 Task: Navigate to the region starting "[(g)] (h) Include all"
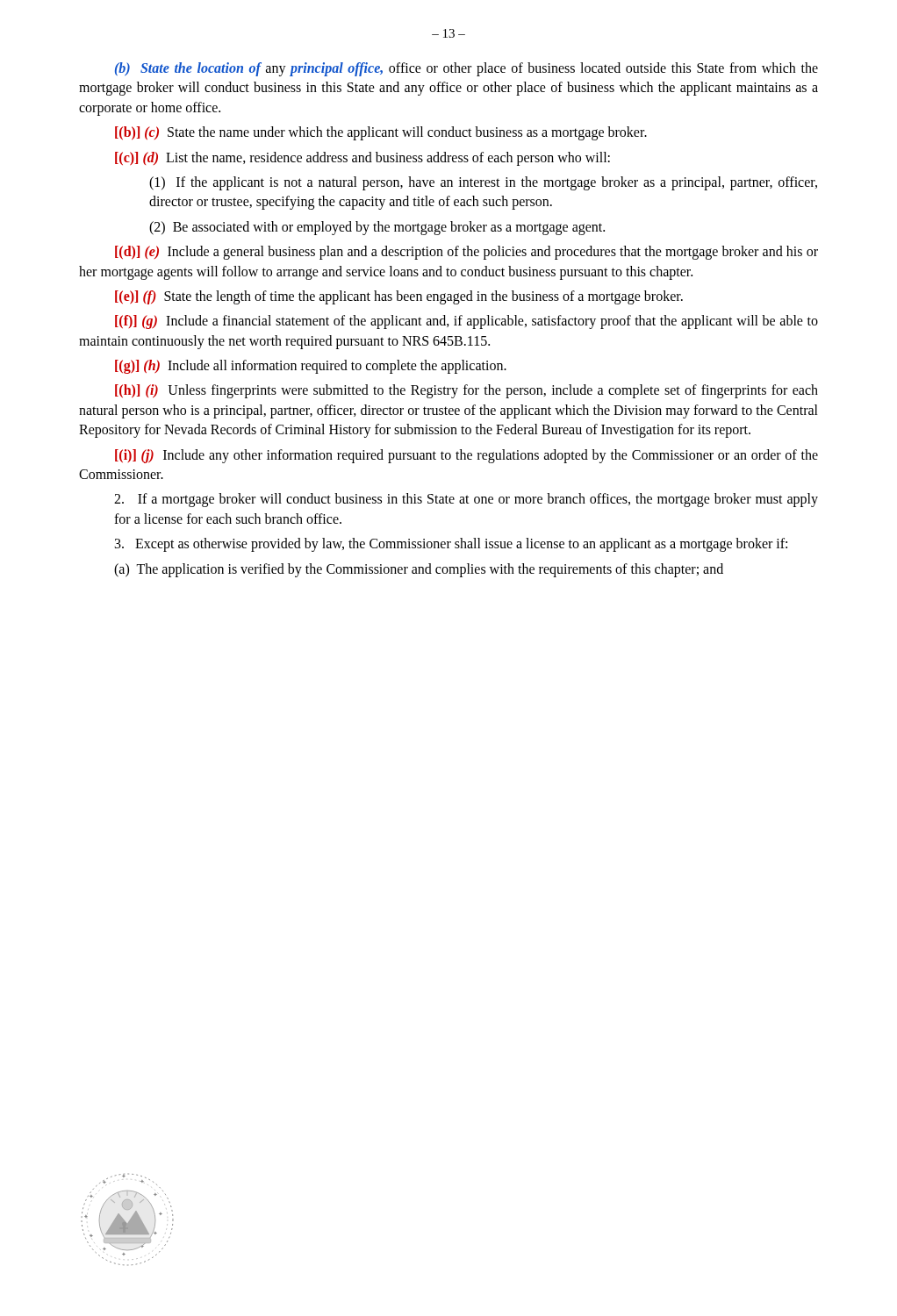point(448,366)
